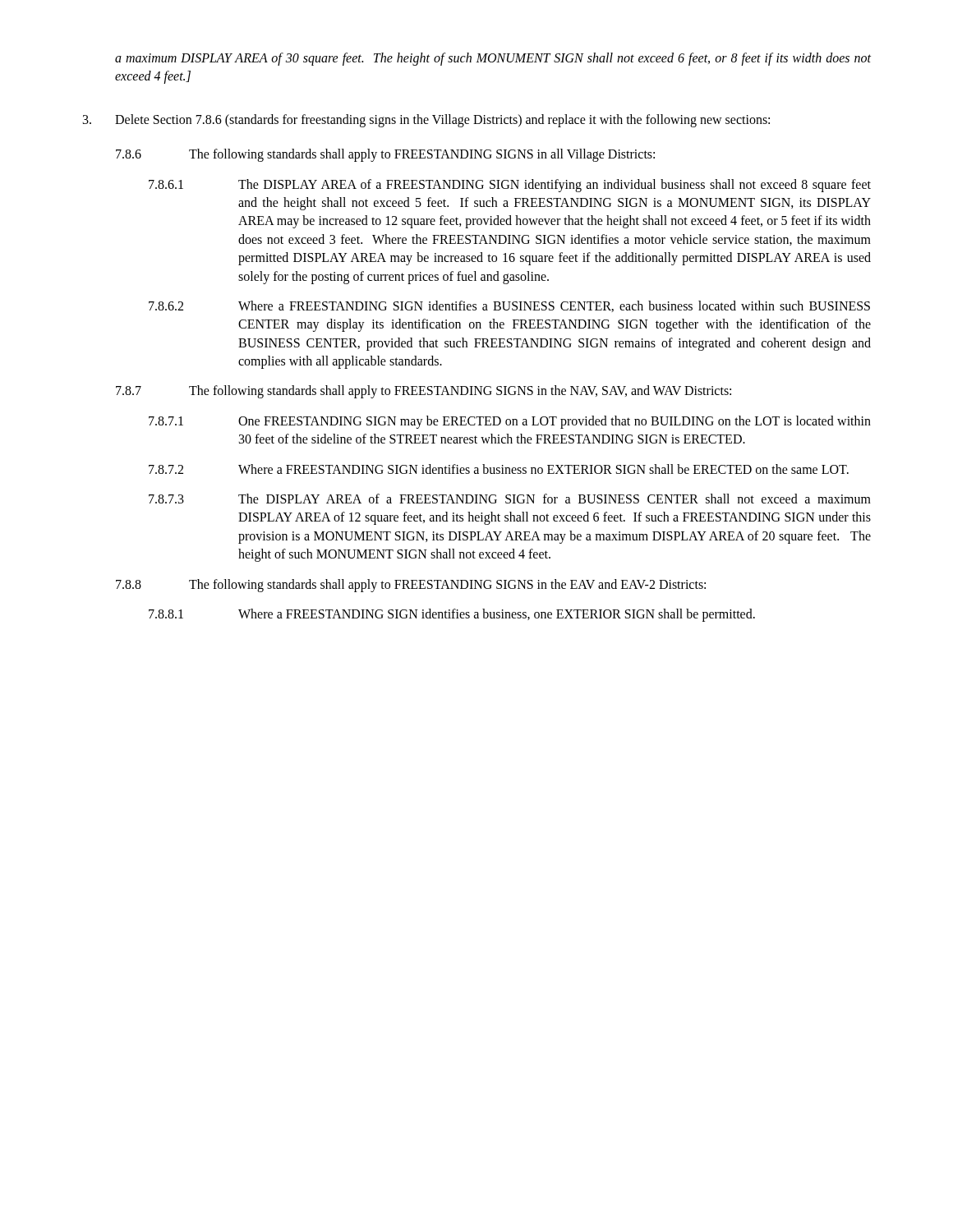
Task: Locate the text block that says "8.6.1 The DISPLAY AREA"
Action: (509, 231)
